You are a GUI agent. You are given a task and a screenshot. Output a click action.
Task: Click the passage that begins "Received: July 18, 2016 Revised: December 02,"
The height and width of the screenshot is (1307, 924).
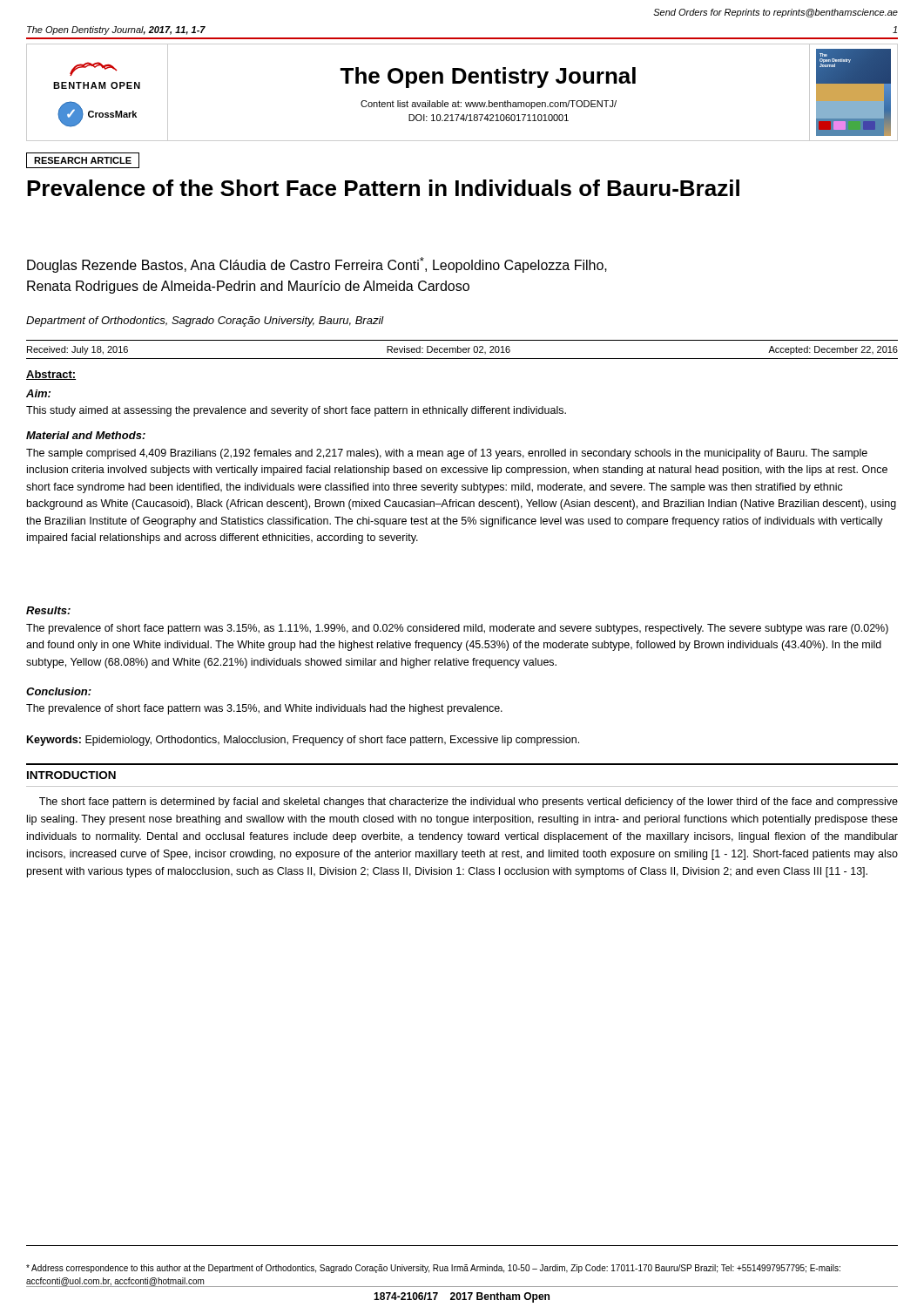click(x=462, y=349)
